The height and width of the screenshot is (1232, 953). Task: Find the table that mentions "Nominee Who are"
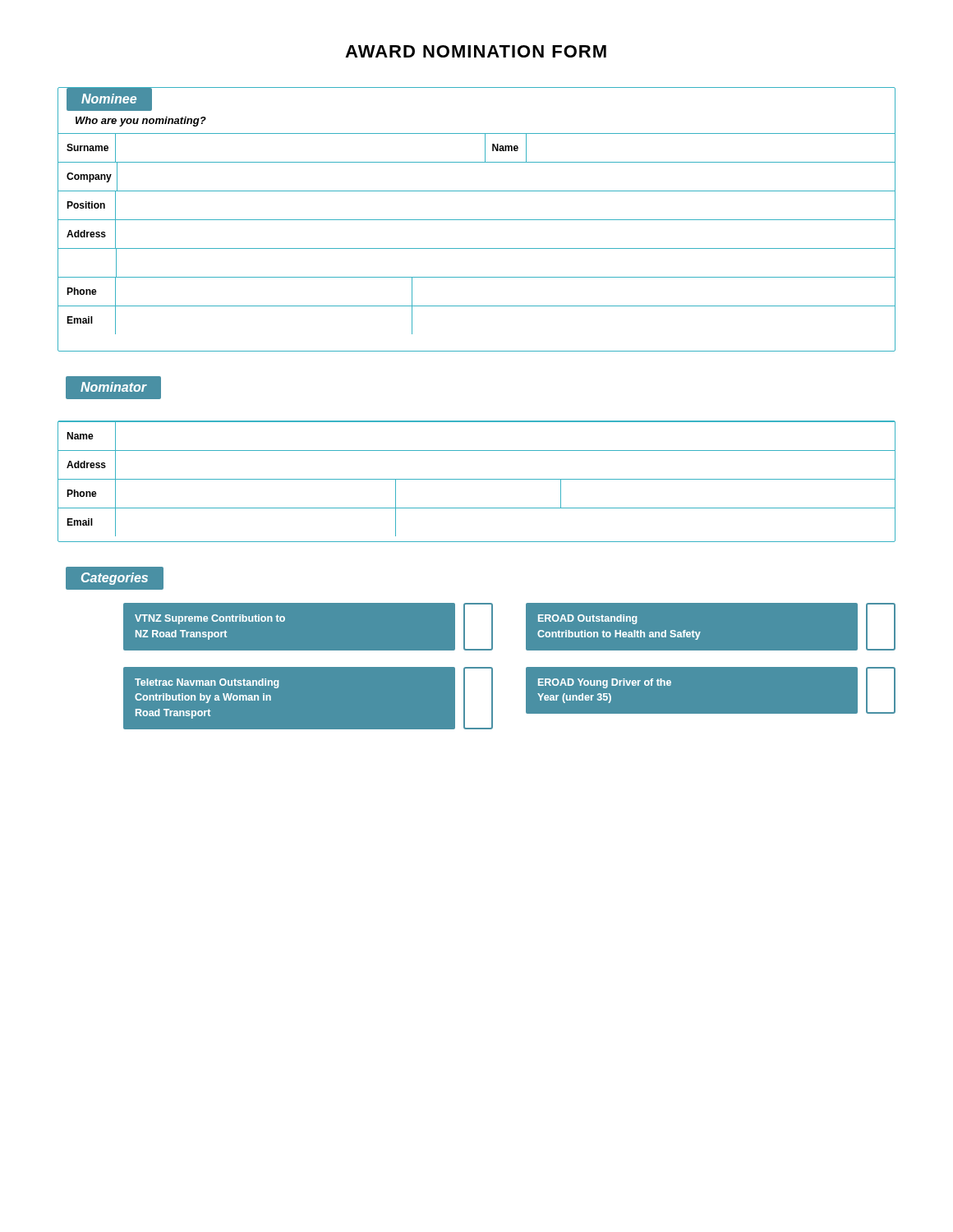click(x=476, y=219)
